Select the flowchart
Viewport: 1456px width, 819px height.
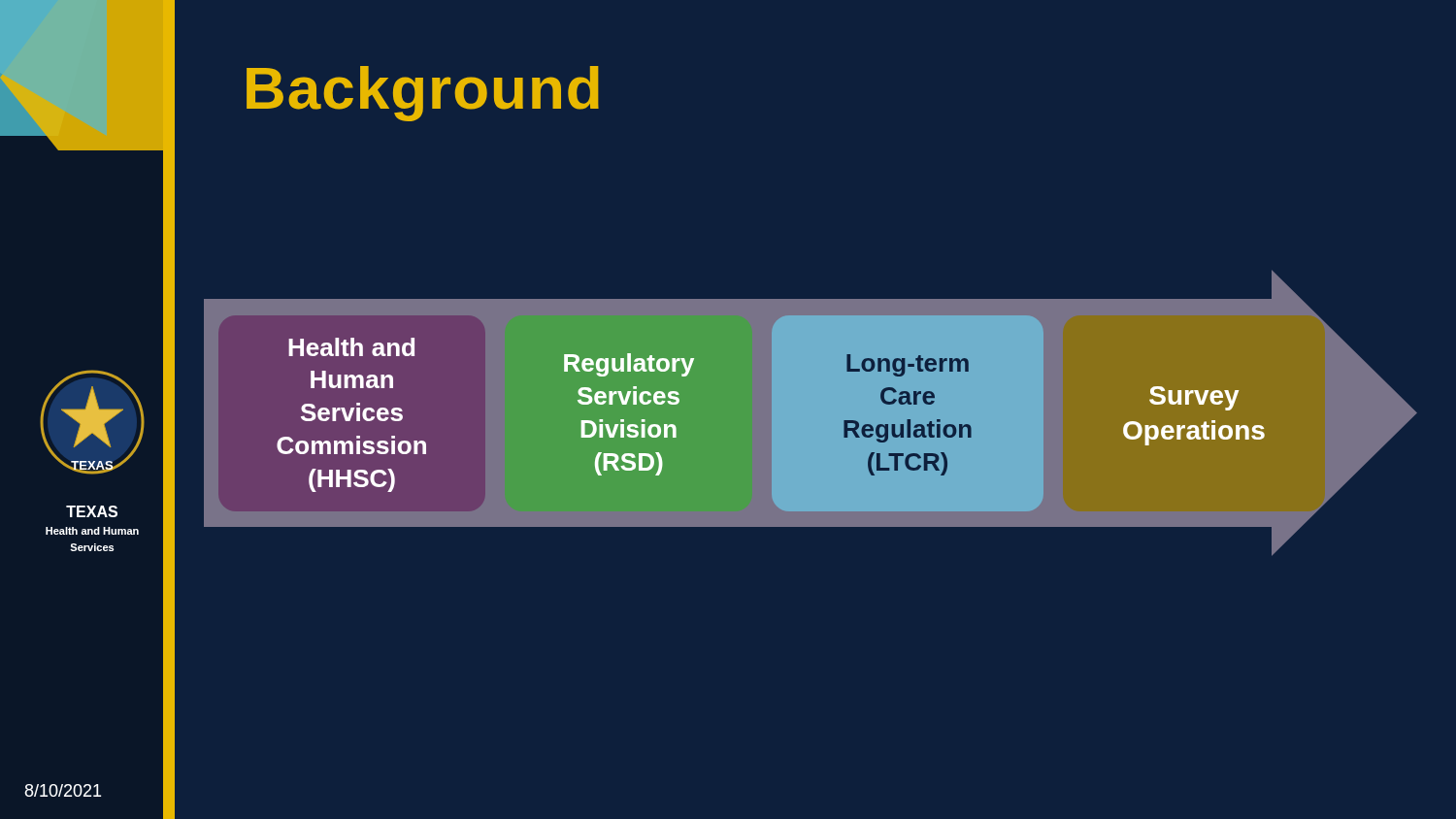pos(810,413)
